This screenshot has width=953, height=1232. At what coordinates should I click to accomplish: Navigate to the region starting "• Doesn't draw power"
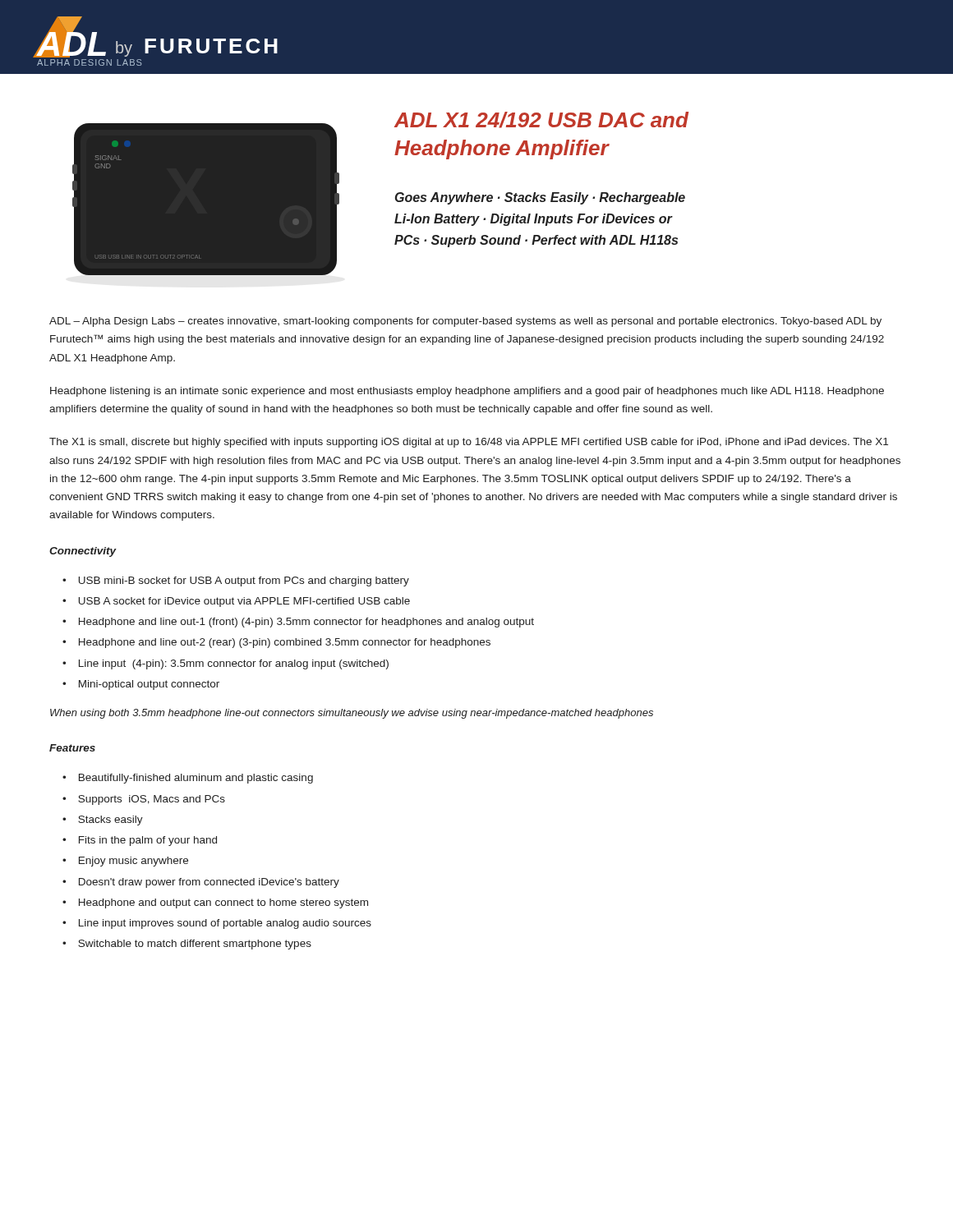pyautogui.click(x=201, y=882)
